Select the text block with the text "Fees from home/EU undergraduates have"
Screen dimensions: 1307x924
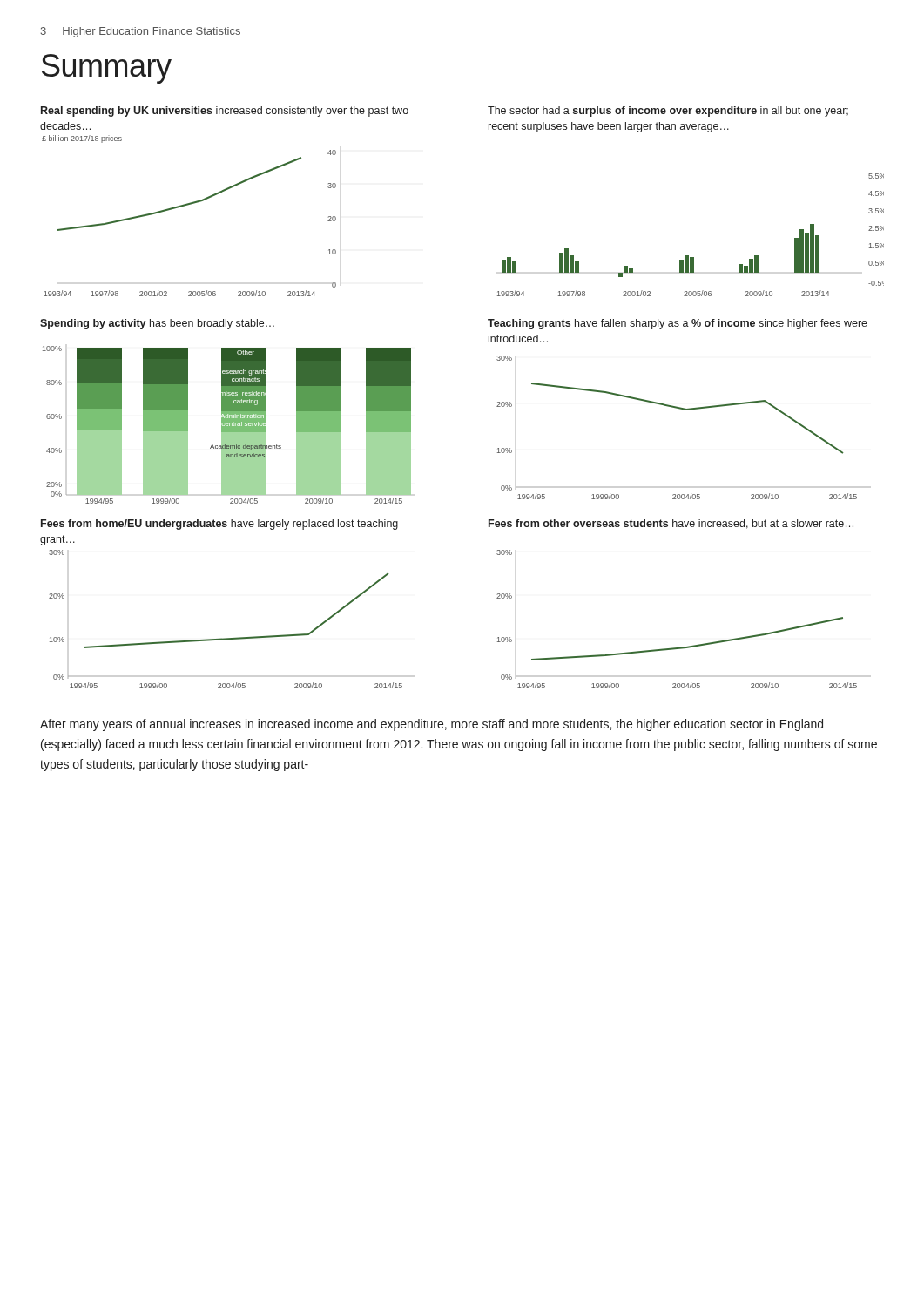pyautogui.click(x=219, y=532)
